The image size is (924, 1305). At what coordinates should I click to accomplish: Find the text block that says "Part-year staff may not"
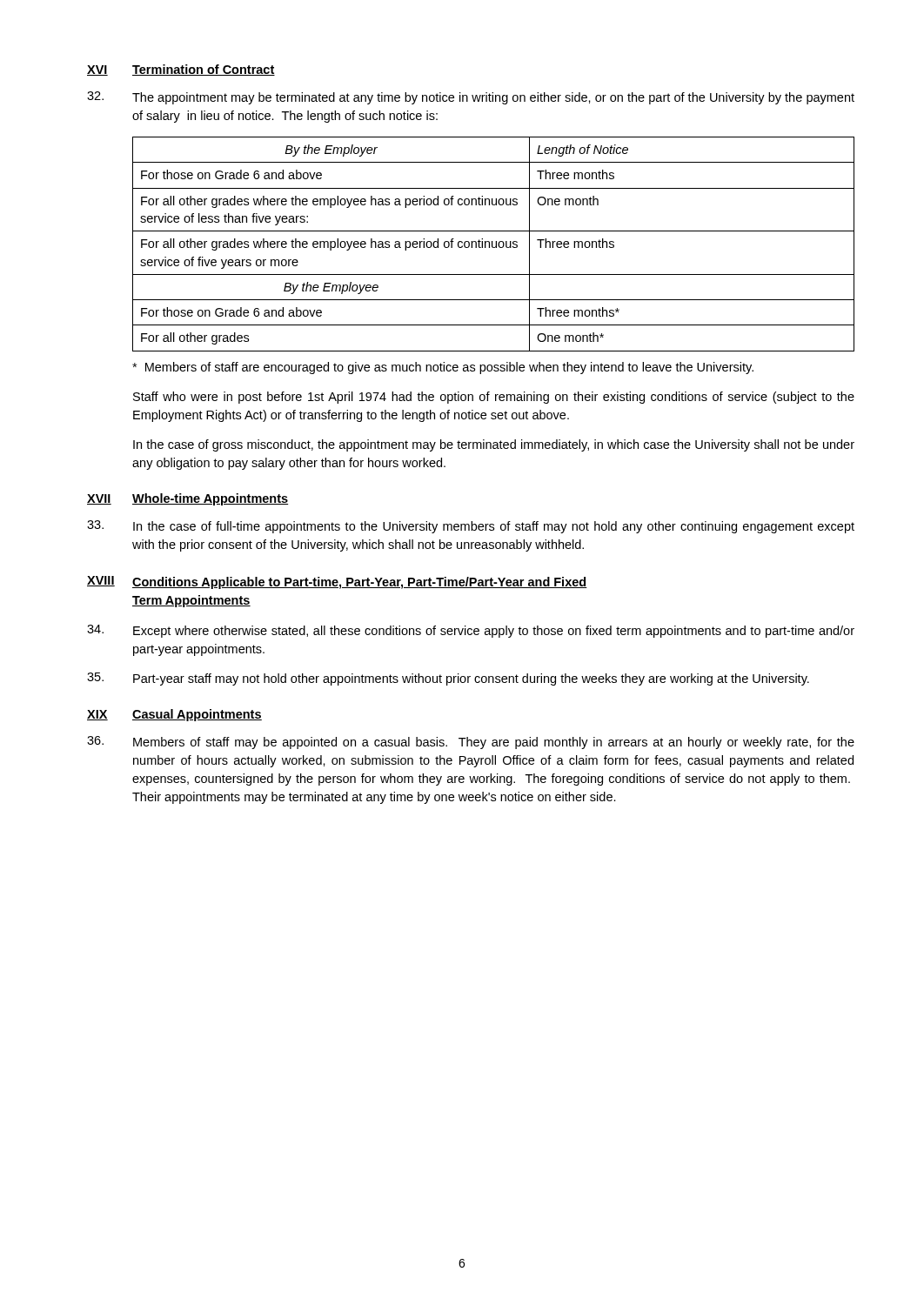pyautogui.click(x=471, y=679)
